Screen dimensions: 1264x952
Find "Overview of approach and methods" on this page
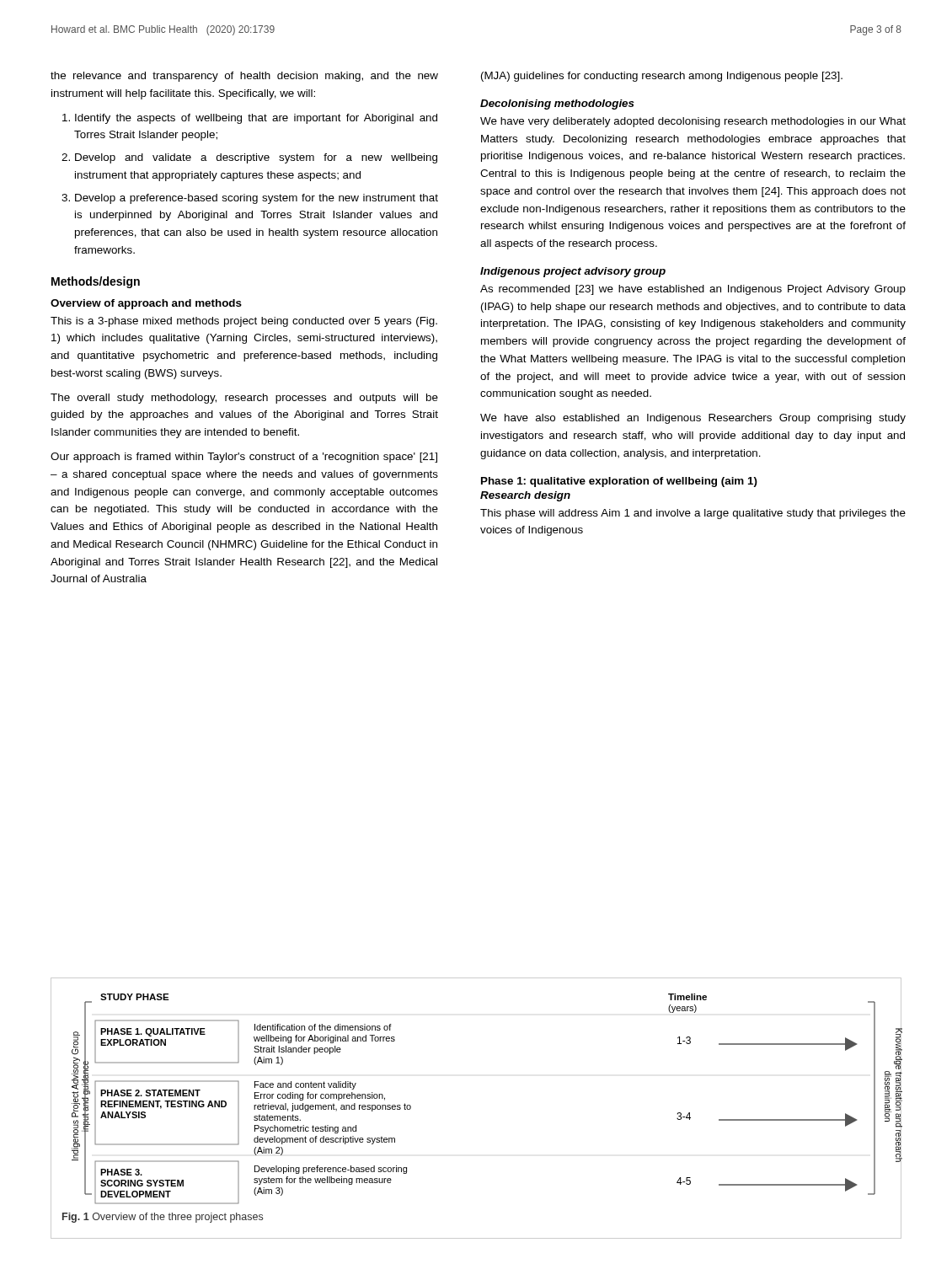point(146,303)
